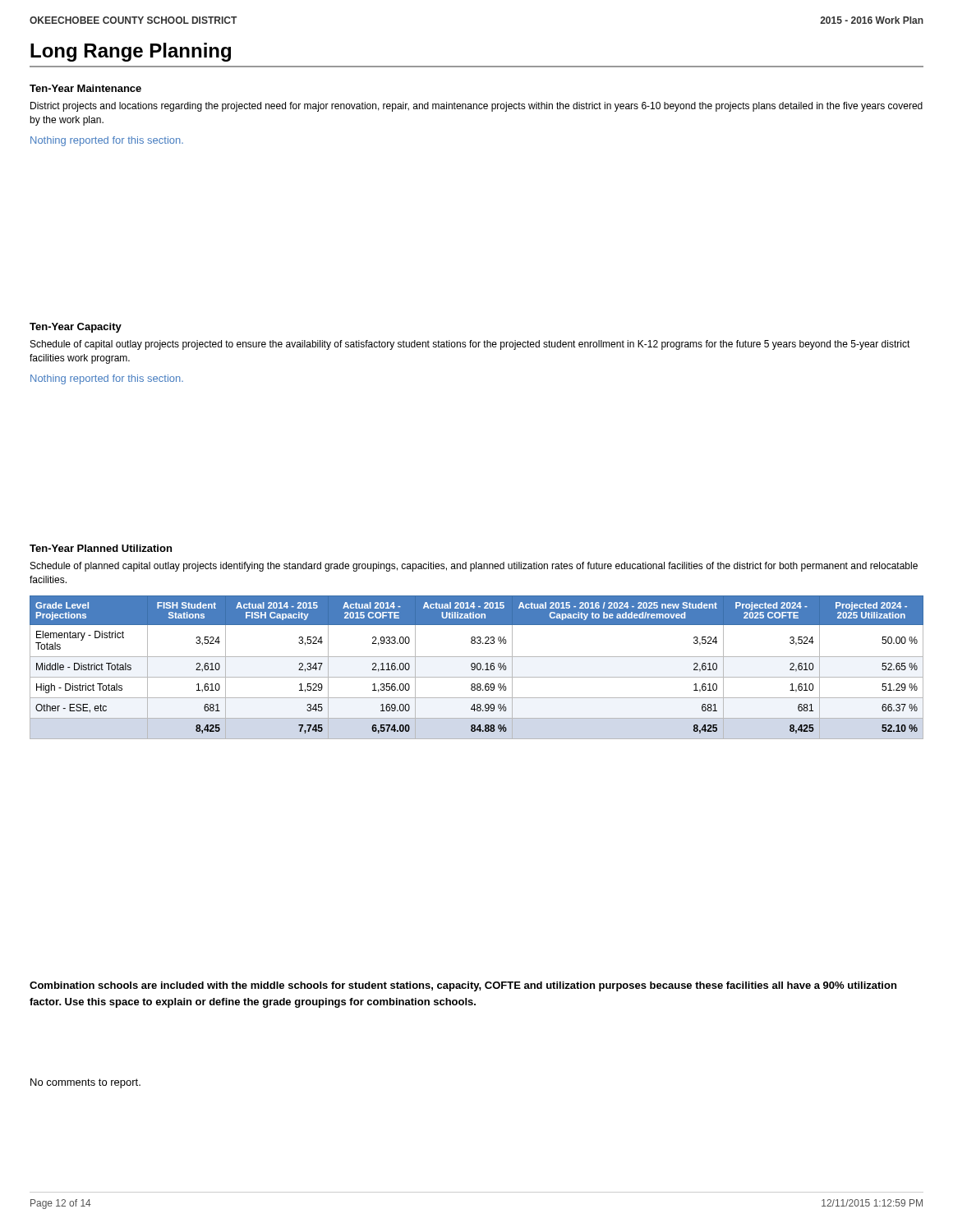Navigate to the block starting "Long Range Planning"

tap(131, 52)
